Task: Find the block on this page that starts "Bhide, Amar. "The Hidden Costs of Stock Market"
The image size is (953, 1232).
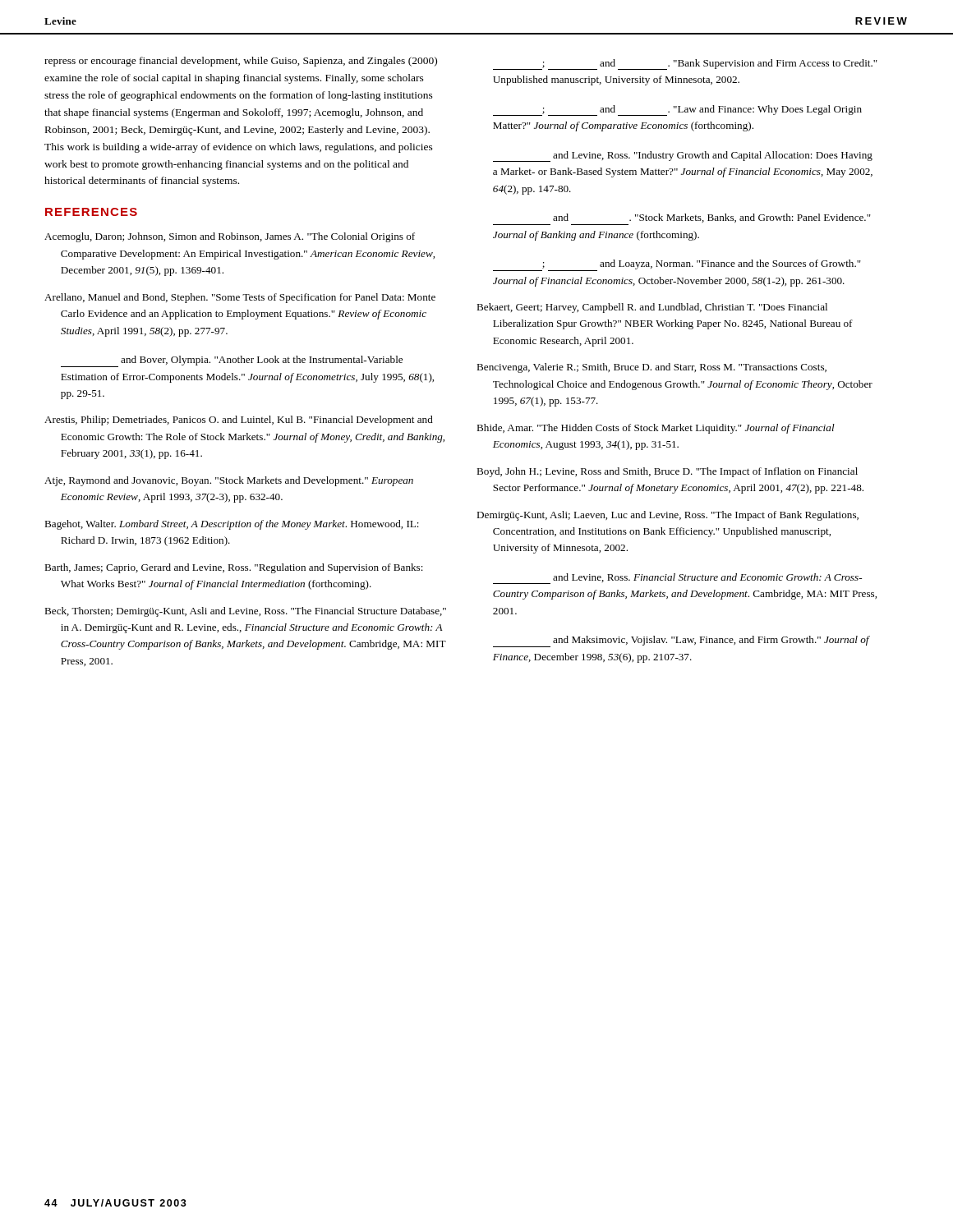Action: [x=678, y=436]
